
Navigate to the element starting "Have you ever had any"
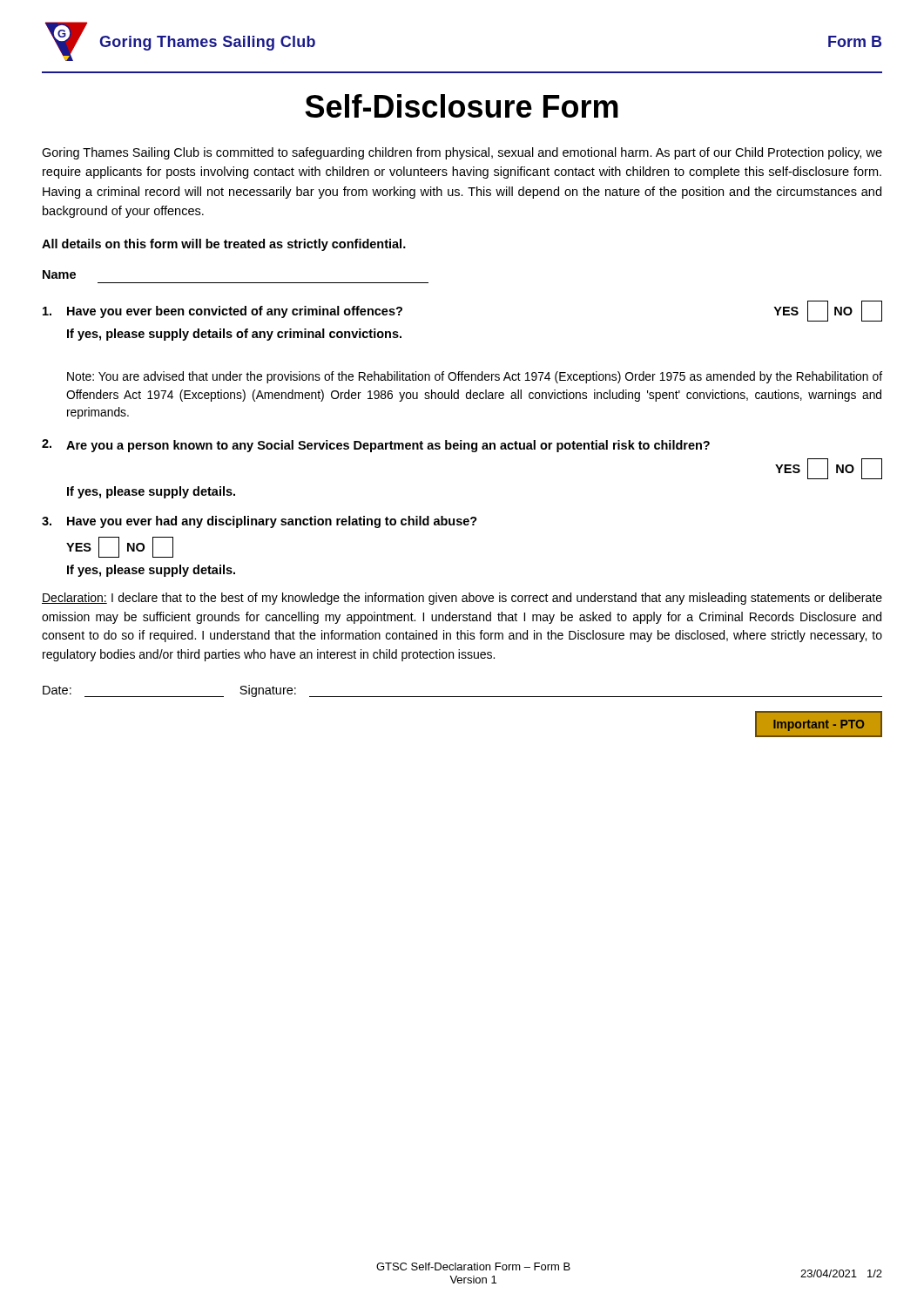coord(260,522)
